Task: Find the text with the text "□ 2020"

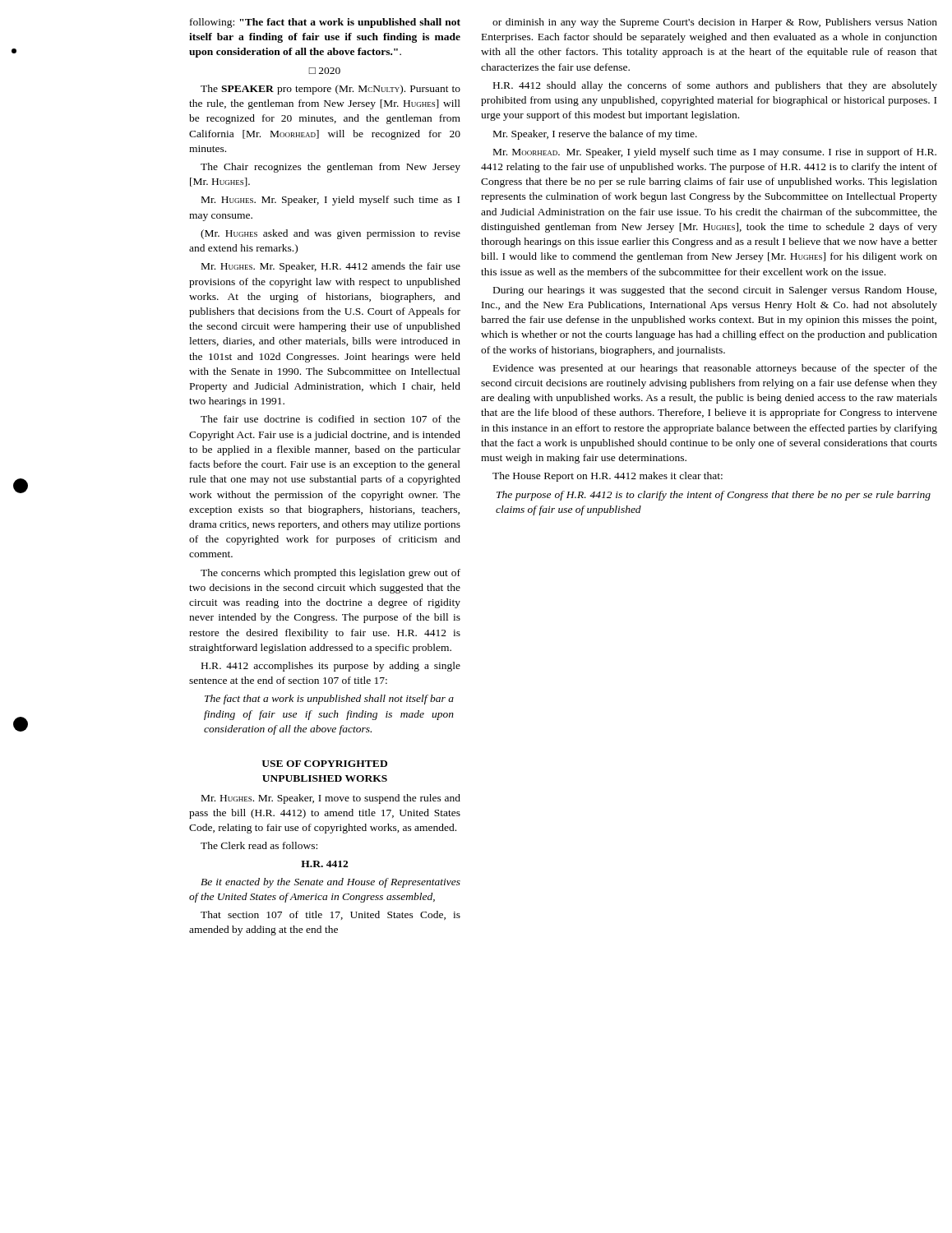Action: (x=325, y=70)
